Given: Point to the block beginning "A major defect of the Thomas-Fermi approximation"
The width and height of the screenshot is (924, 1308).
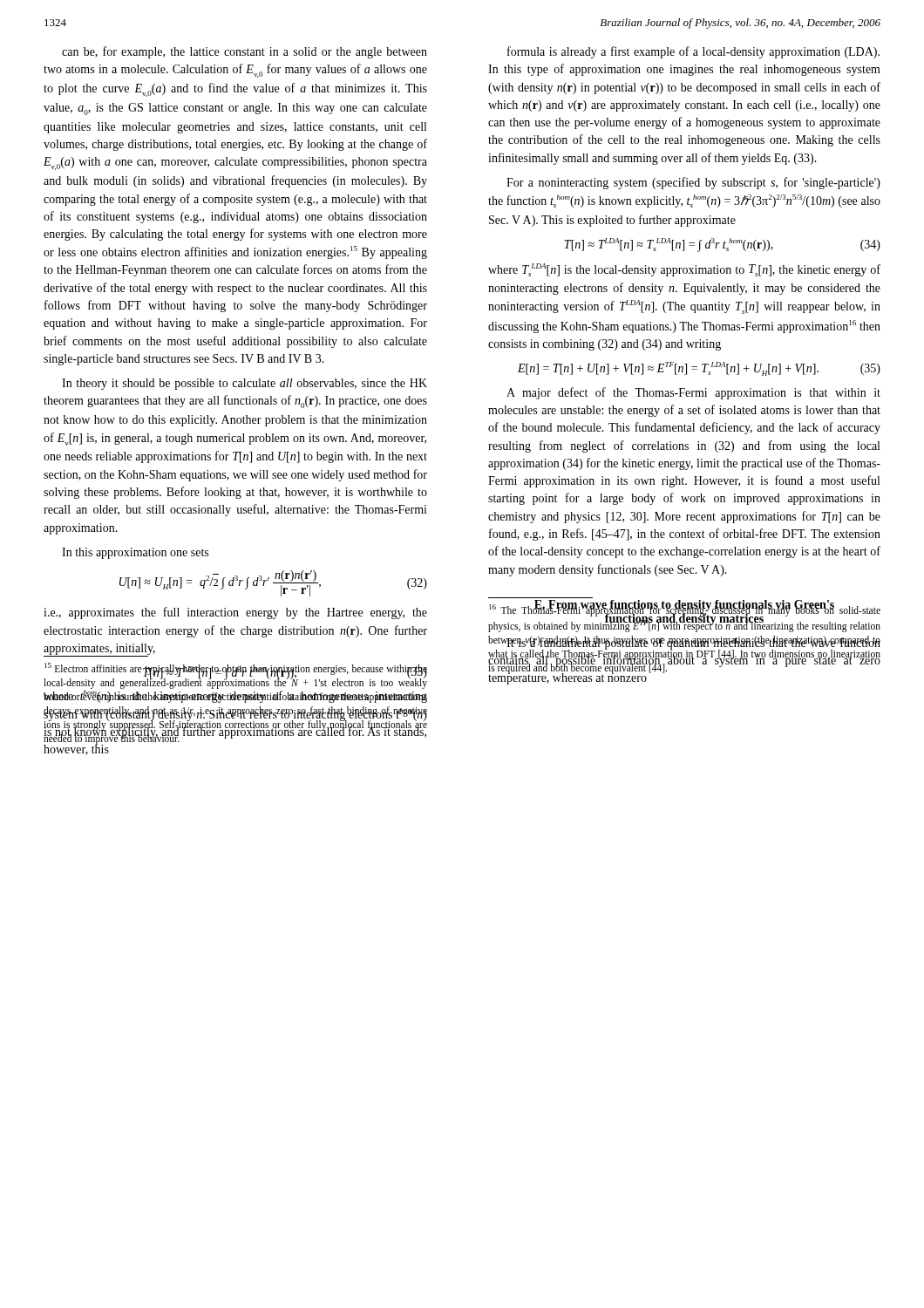Looking at the screenshot, I should (x=684, y=482).
